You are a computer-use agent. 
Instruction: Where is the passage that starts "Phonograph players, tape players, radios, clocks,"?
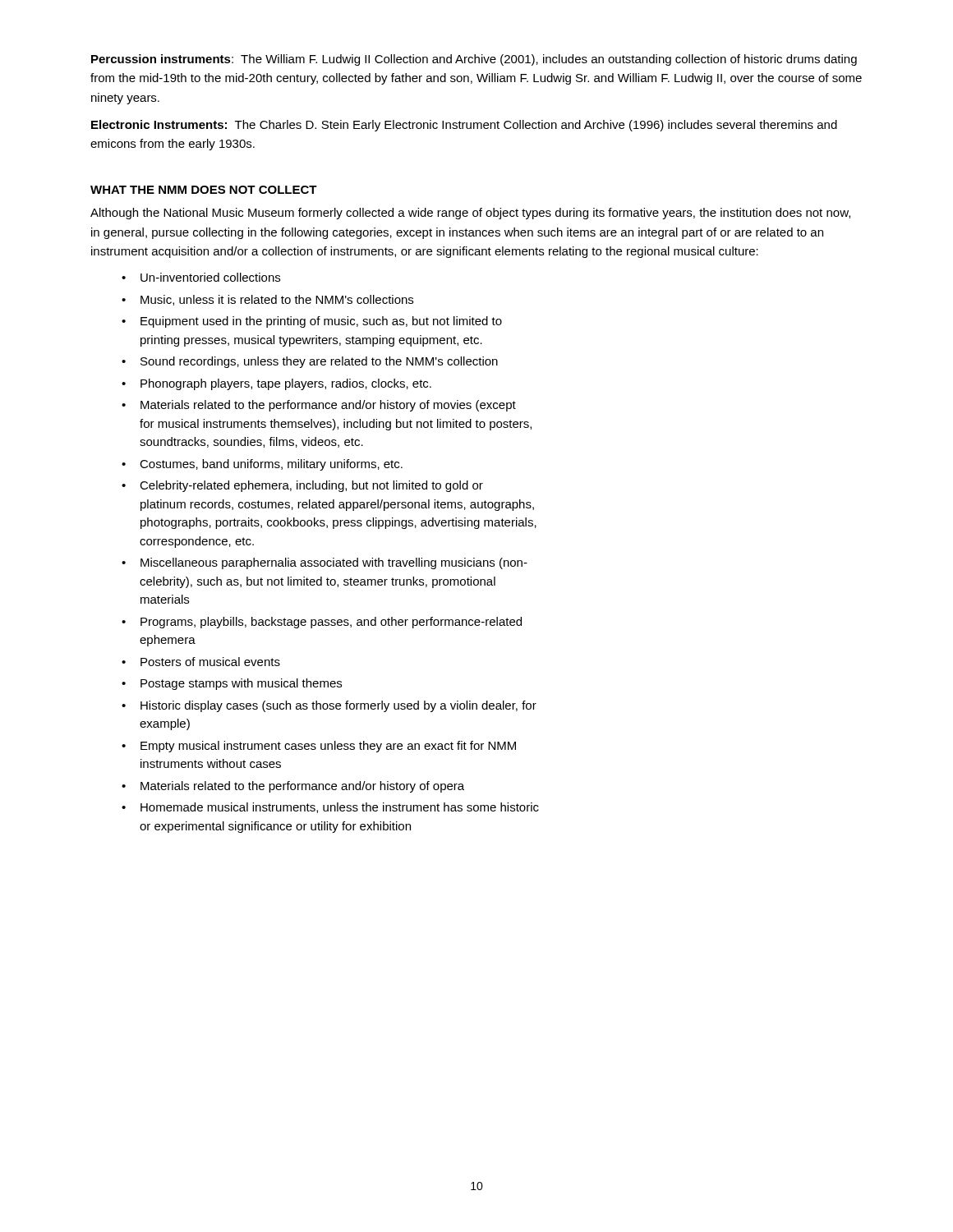(x=286, y=383)
